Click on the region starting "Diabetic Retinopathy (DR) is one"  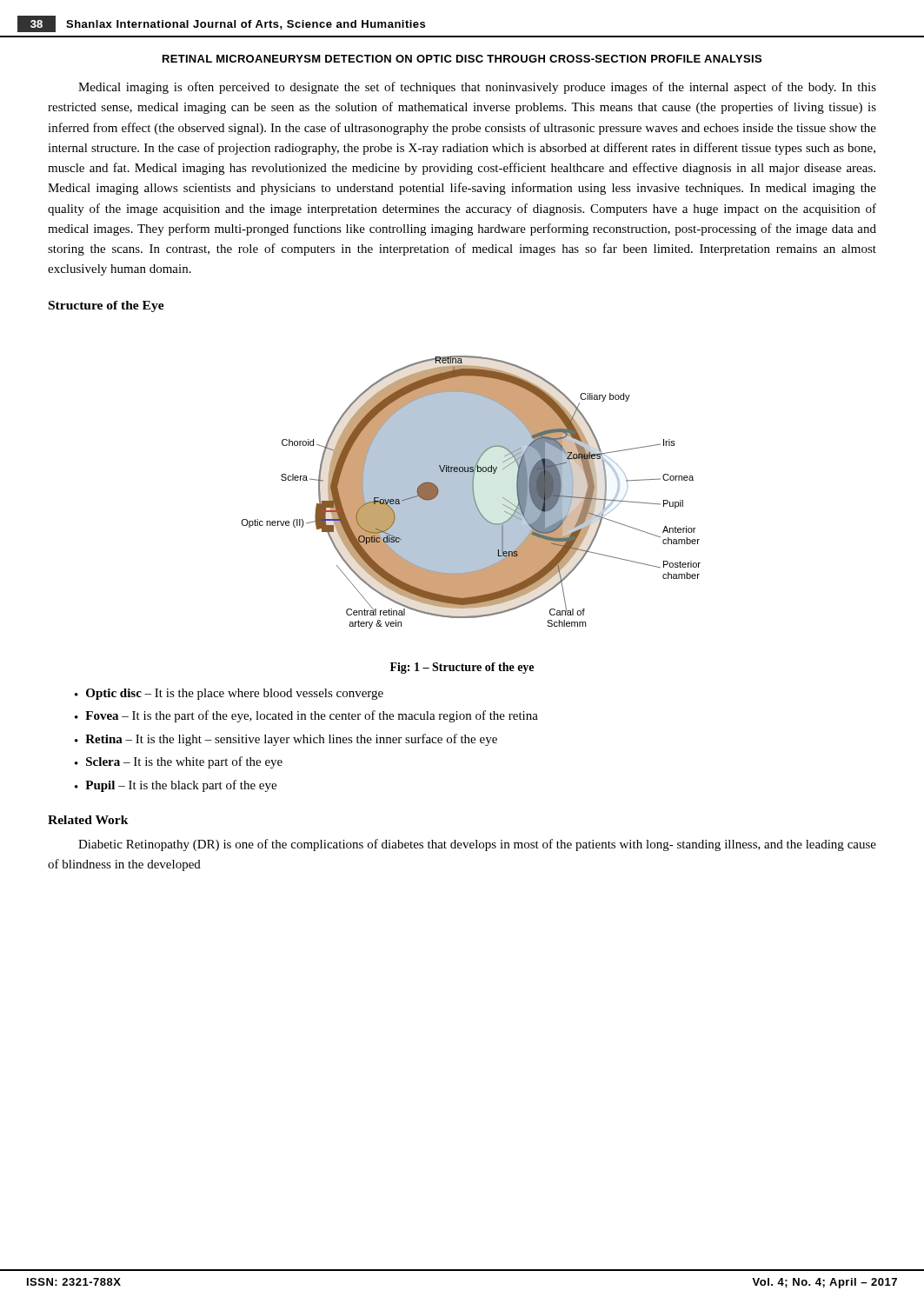(462, 854)
